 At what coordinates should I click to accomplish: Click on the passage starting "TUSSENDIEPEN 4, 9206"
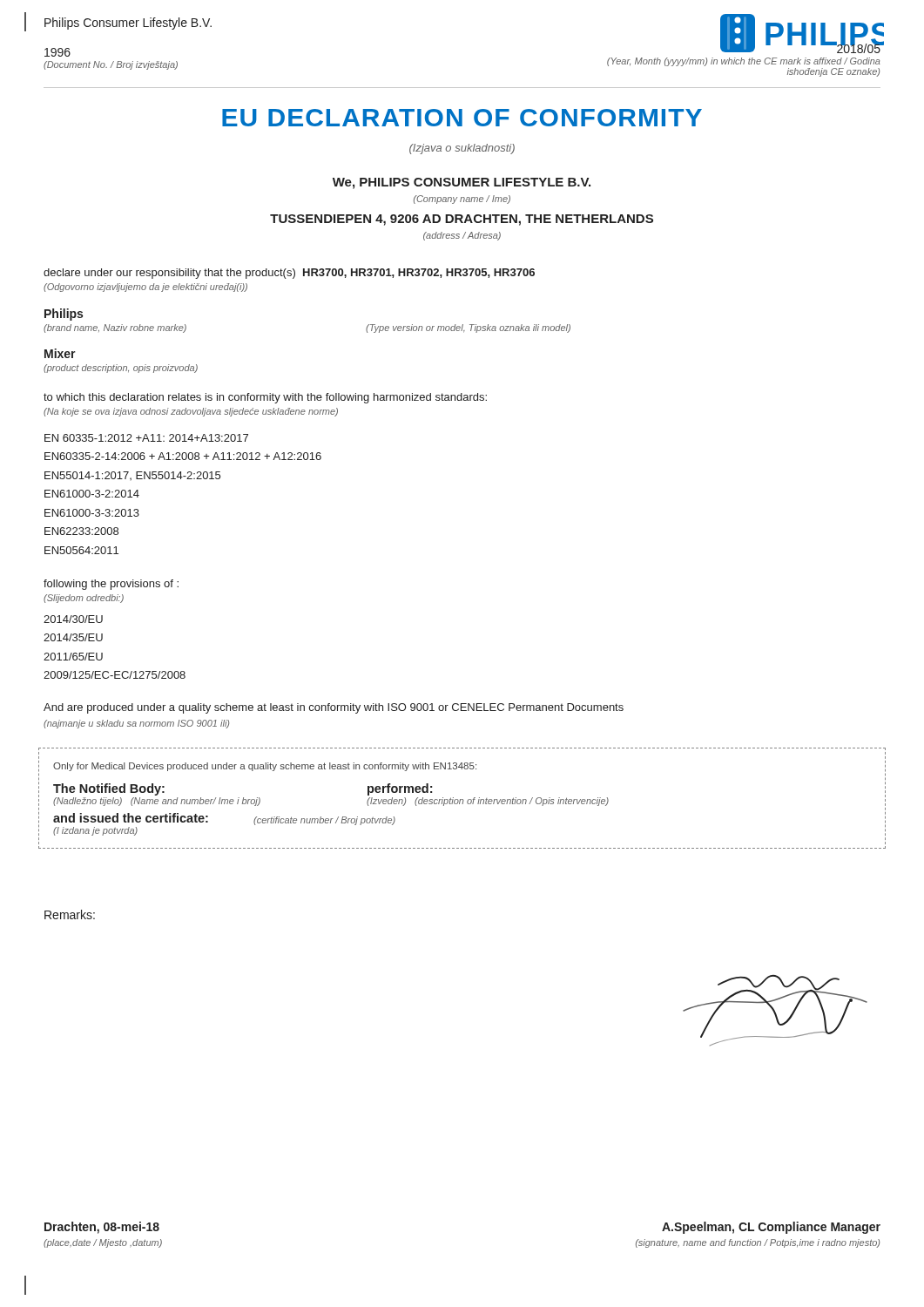(x=462, y=218)
